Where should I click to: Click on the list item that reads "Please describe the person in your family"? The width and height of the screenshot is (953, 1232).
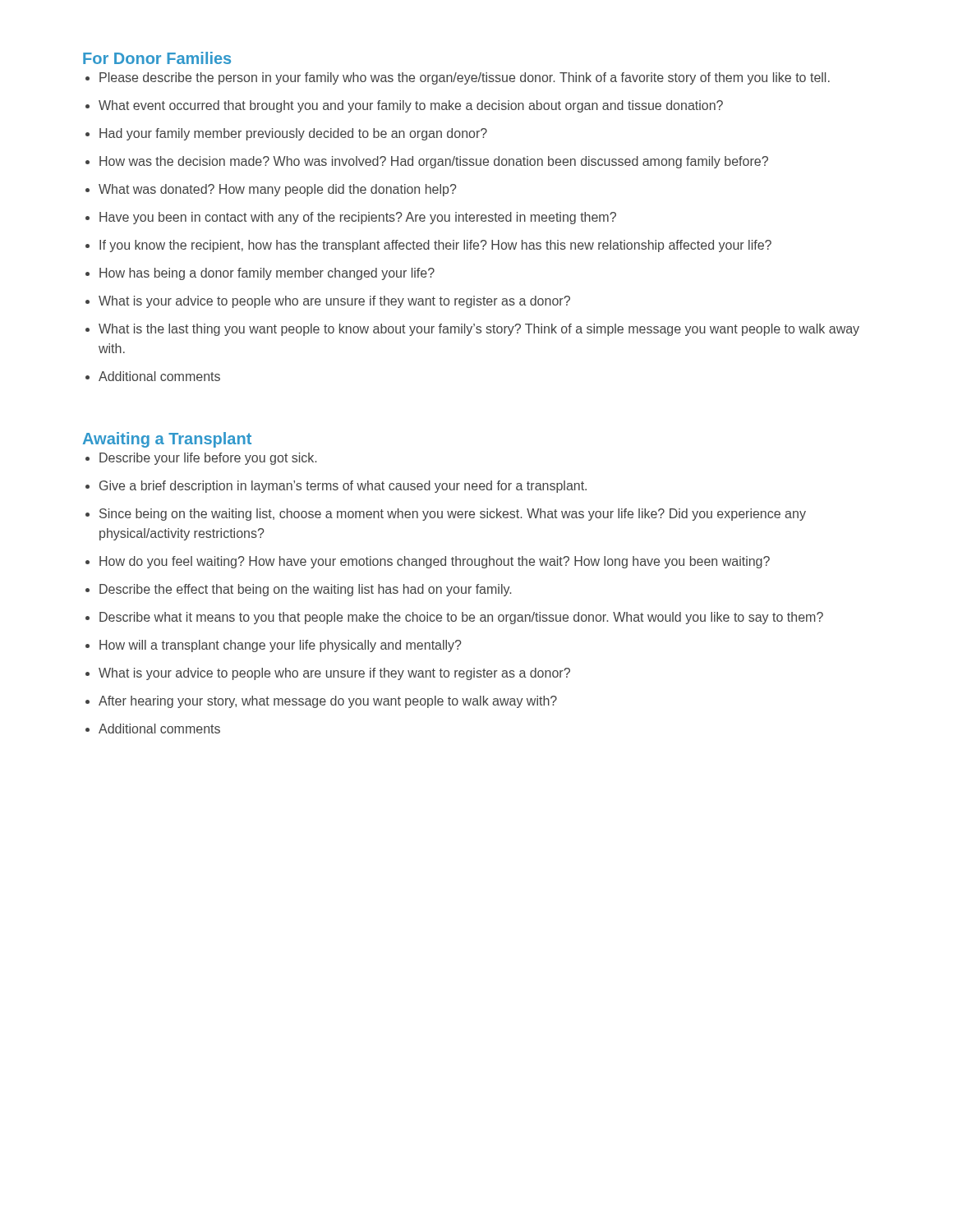[485, 78]
